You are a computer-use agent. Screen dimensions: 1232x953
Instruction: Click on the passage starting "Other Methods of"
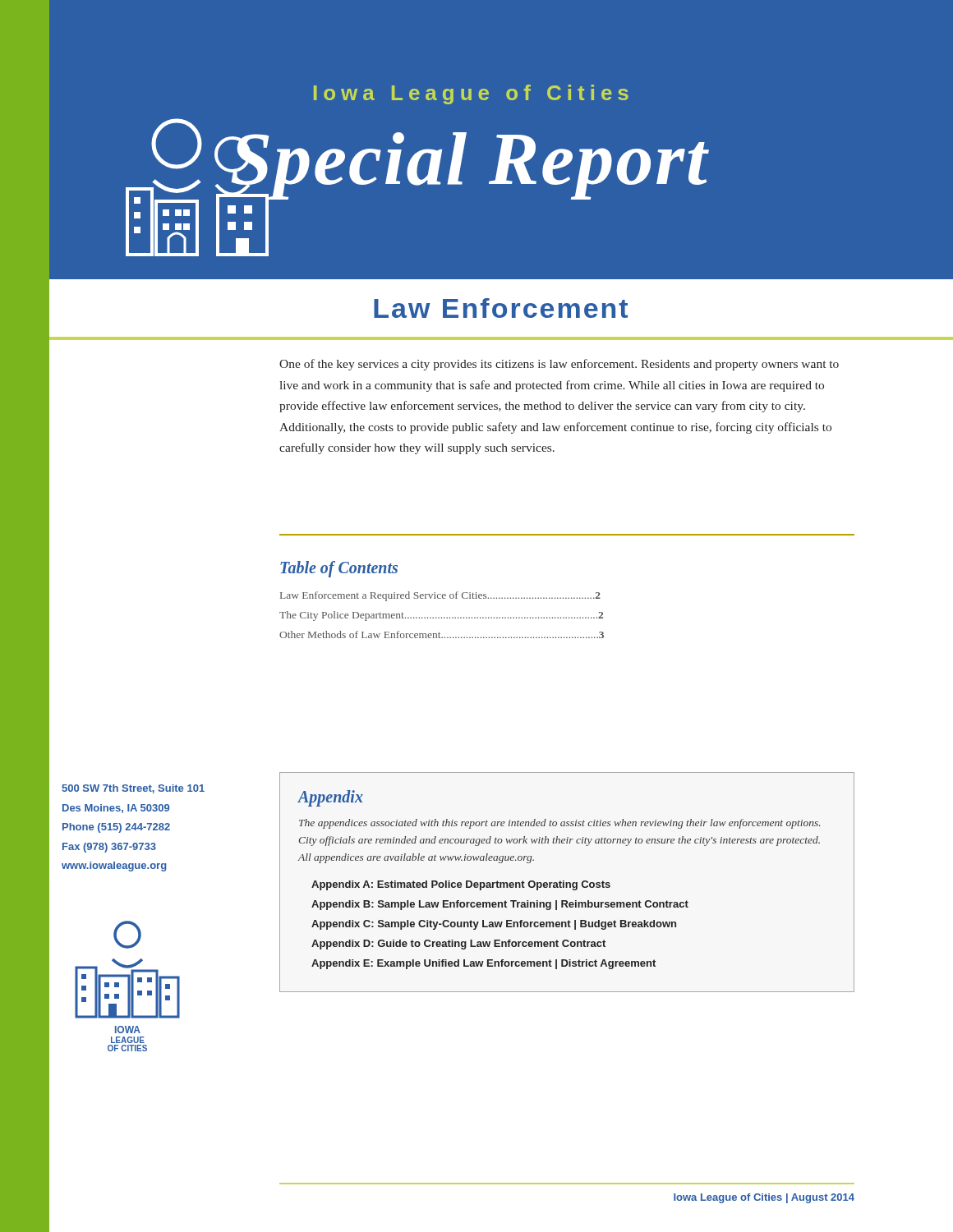click(442, 634)
